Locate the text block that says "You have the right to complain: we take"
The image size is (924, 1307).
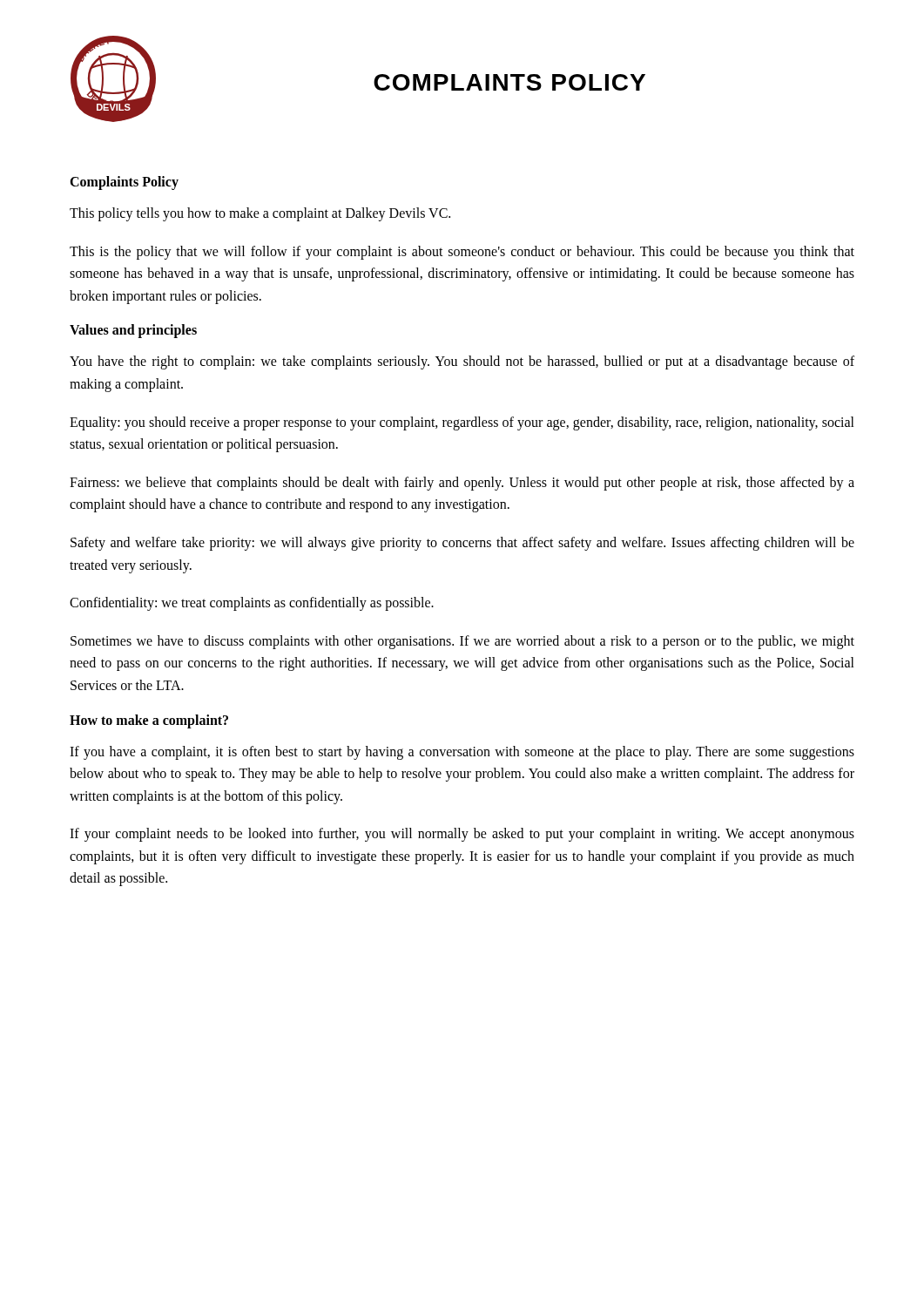(462, 373)
